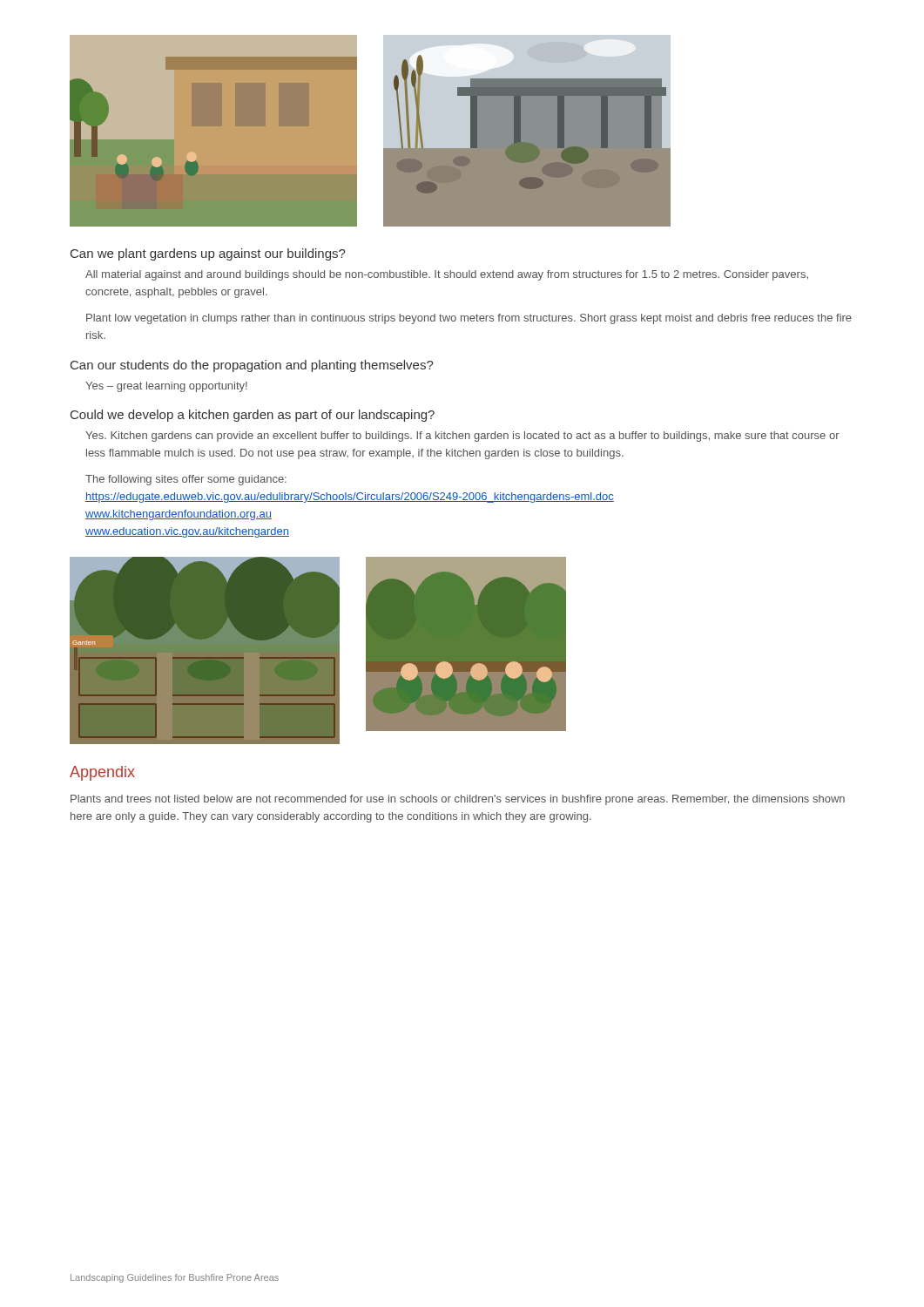The image size is (924, 1307).
Task: Find the element starting "All material against"
Action: 447,283
